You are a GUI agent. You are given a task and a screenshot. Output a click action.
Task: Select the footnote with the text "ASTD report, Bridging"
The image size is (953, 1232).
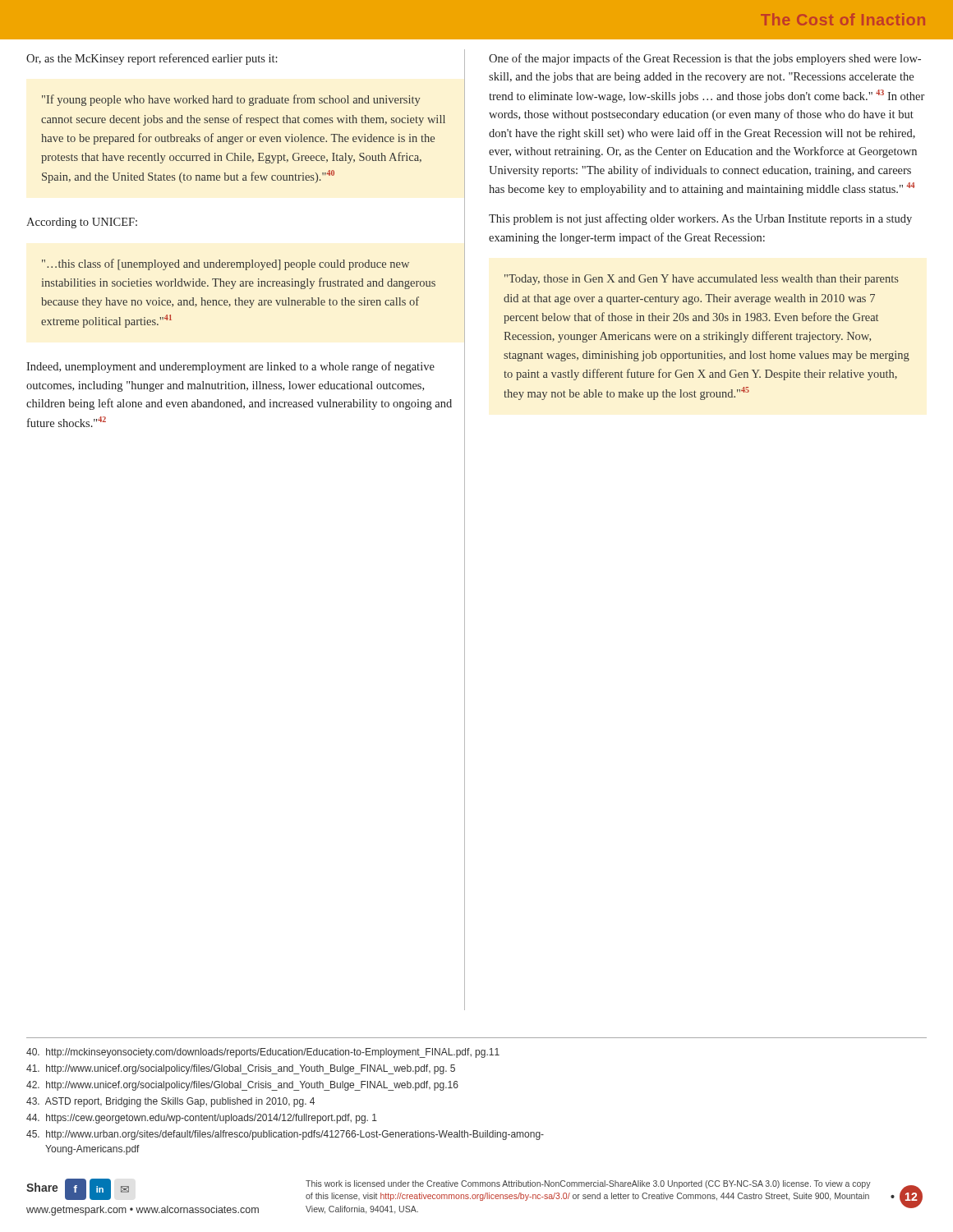[171, 1101]
